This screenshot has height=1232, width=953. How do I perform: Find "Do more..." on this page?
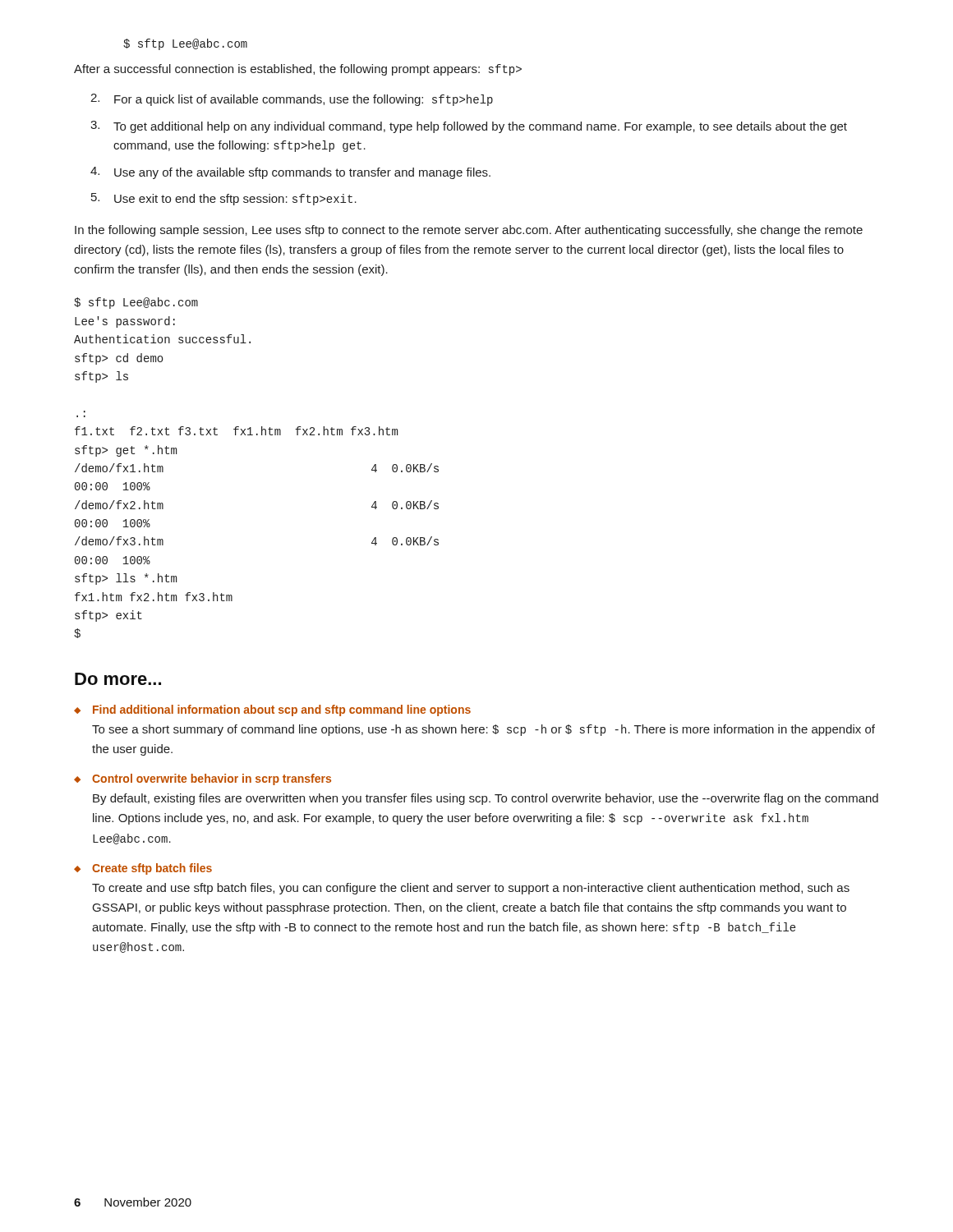pyautogui.click(x=118, y=679)
